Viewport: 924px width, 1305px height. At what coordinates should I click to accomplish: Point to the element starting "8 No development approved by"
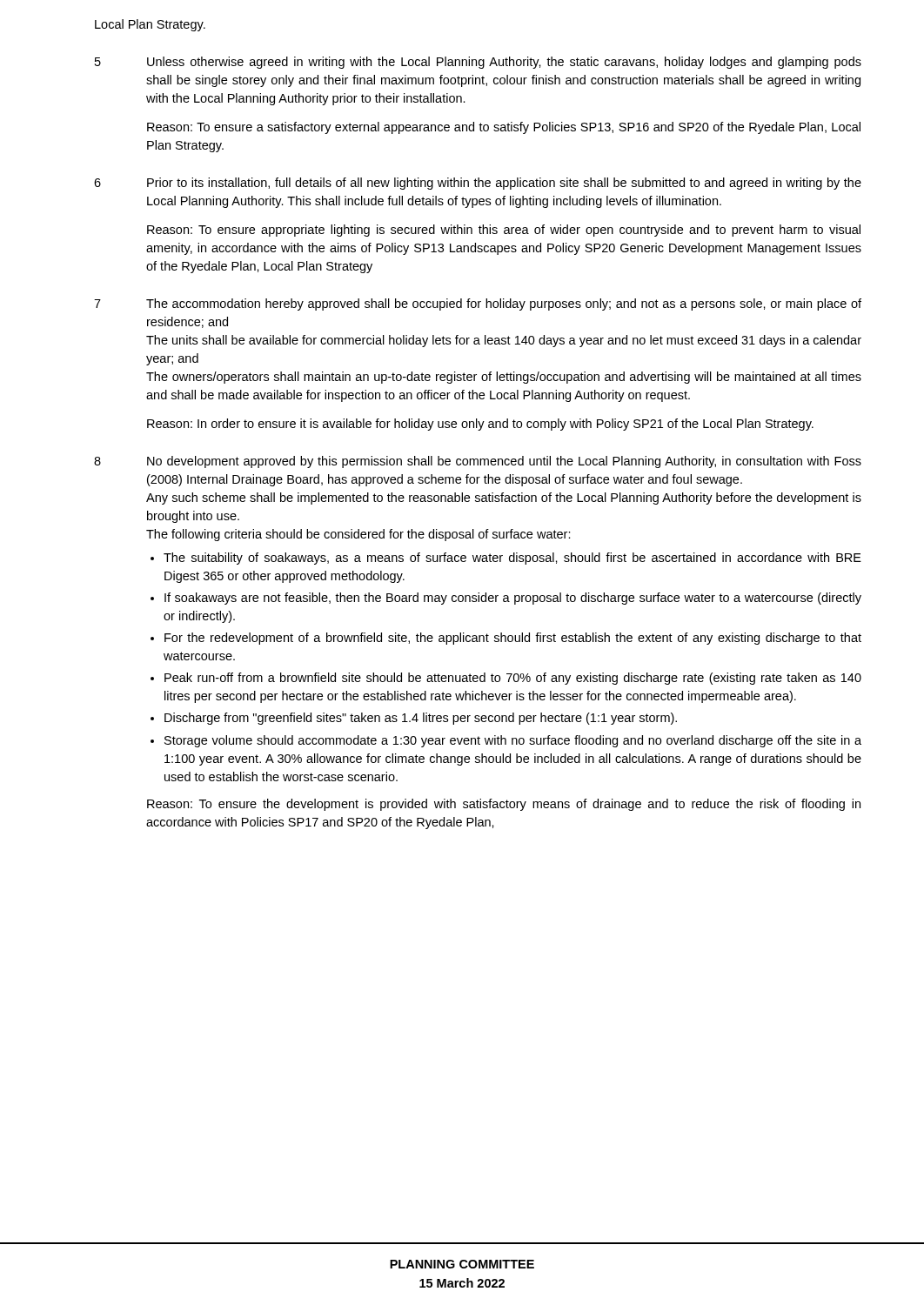pos(478,498)
